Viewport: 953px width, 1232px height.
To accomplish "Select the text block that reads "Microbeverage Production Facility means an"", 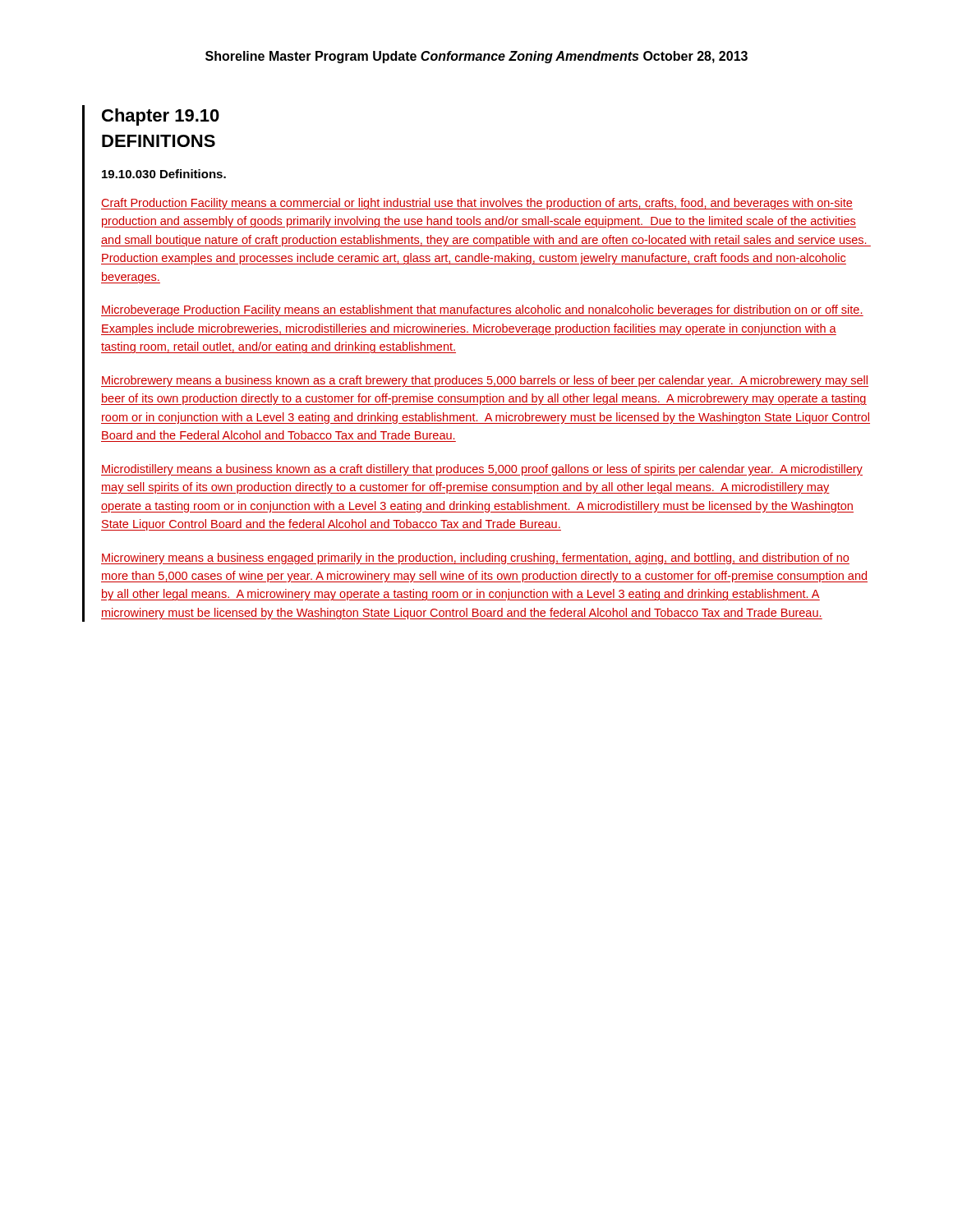I will (482, 328).
